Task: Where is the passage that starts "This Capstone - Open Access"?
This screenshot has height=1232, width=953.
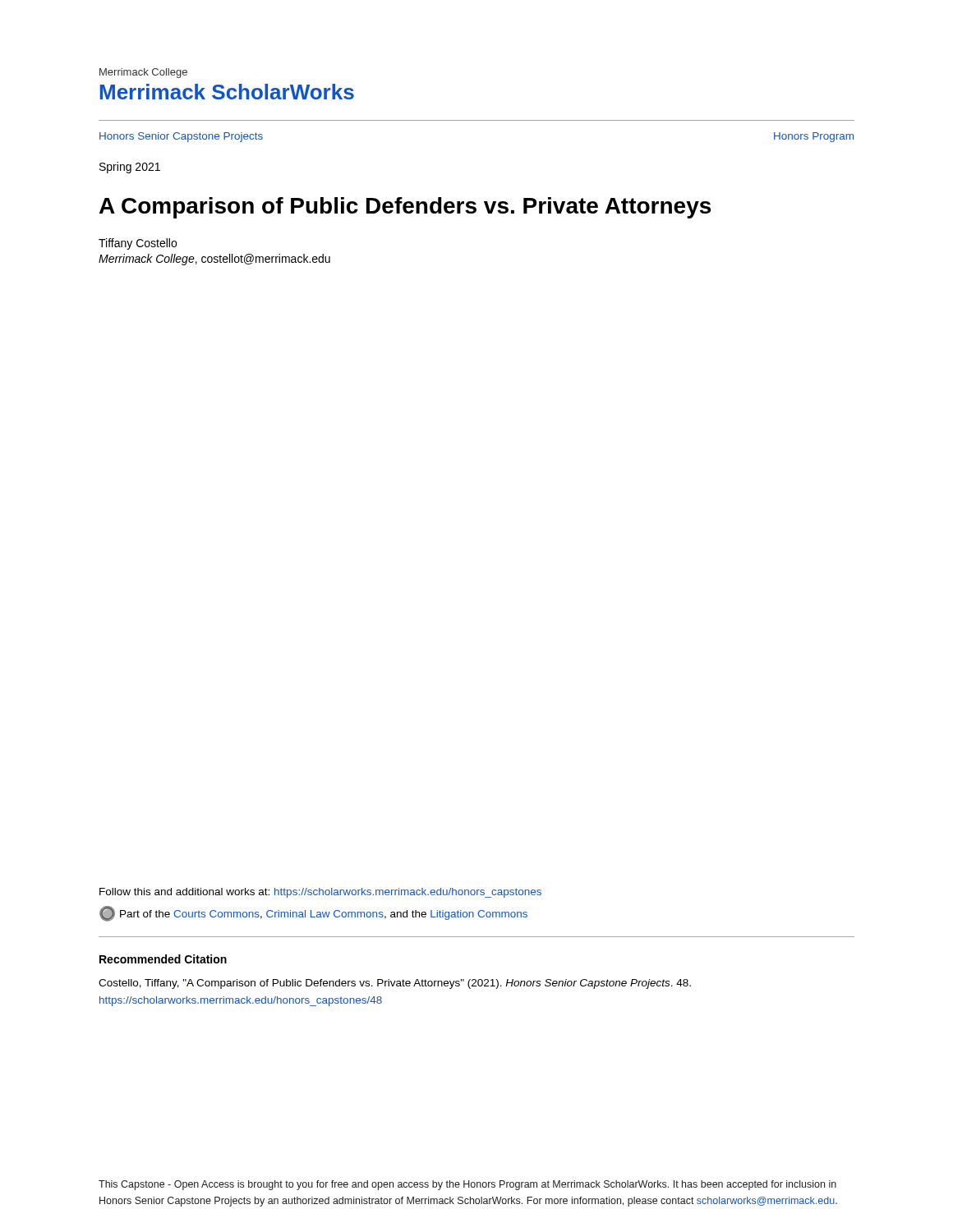Action: tap(468, 1193)
